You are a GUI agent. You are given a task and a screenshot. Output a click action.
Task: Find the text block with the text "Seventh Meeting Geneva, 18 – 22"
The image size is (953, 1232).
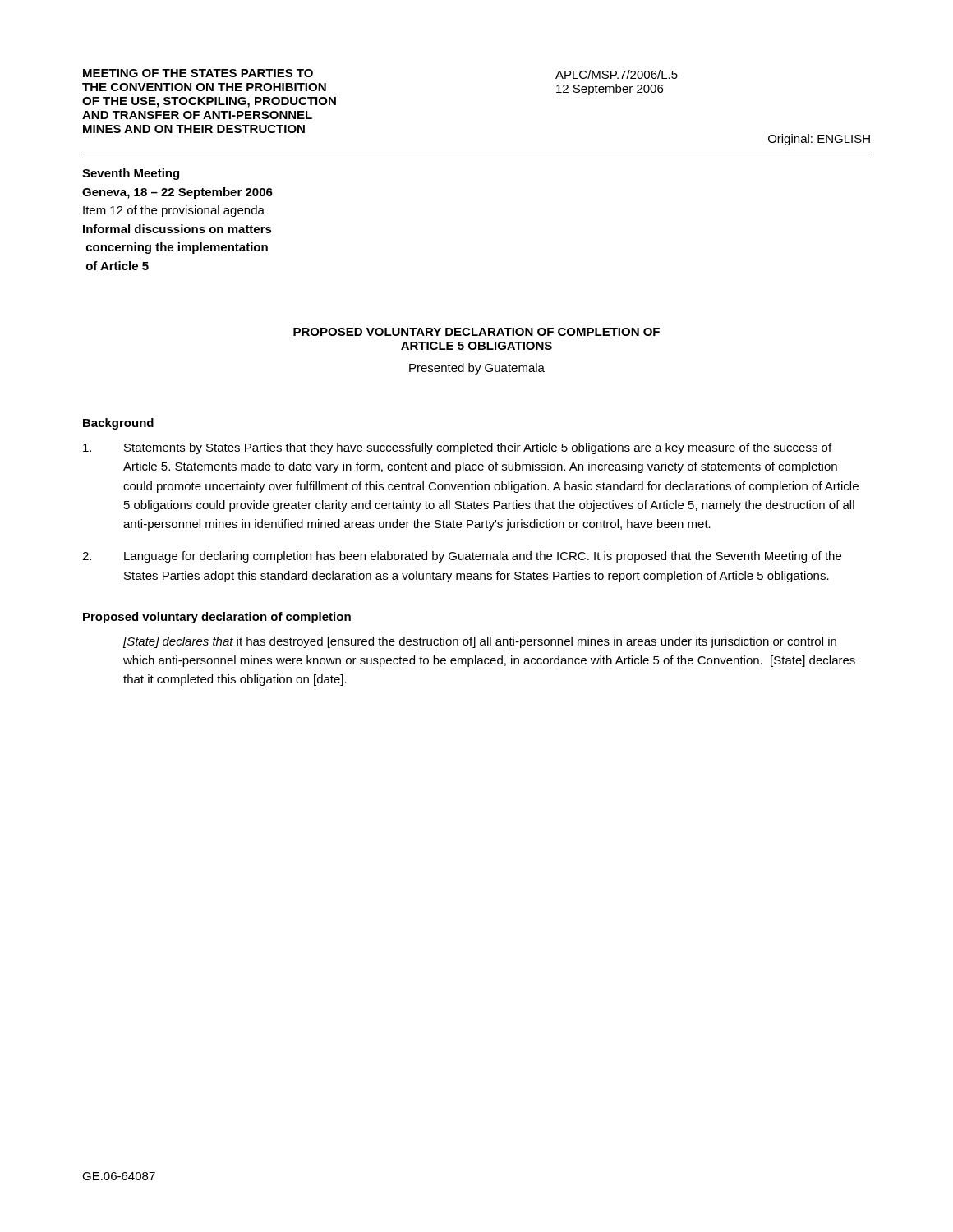click(x=177, y=219)
